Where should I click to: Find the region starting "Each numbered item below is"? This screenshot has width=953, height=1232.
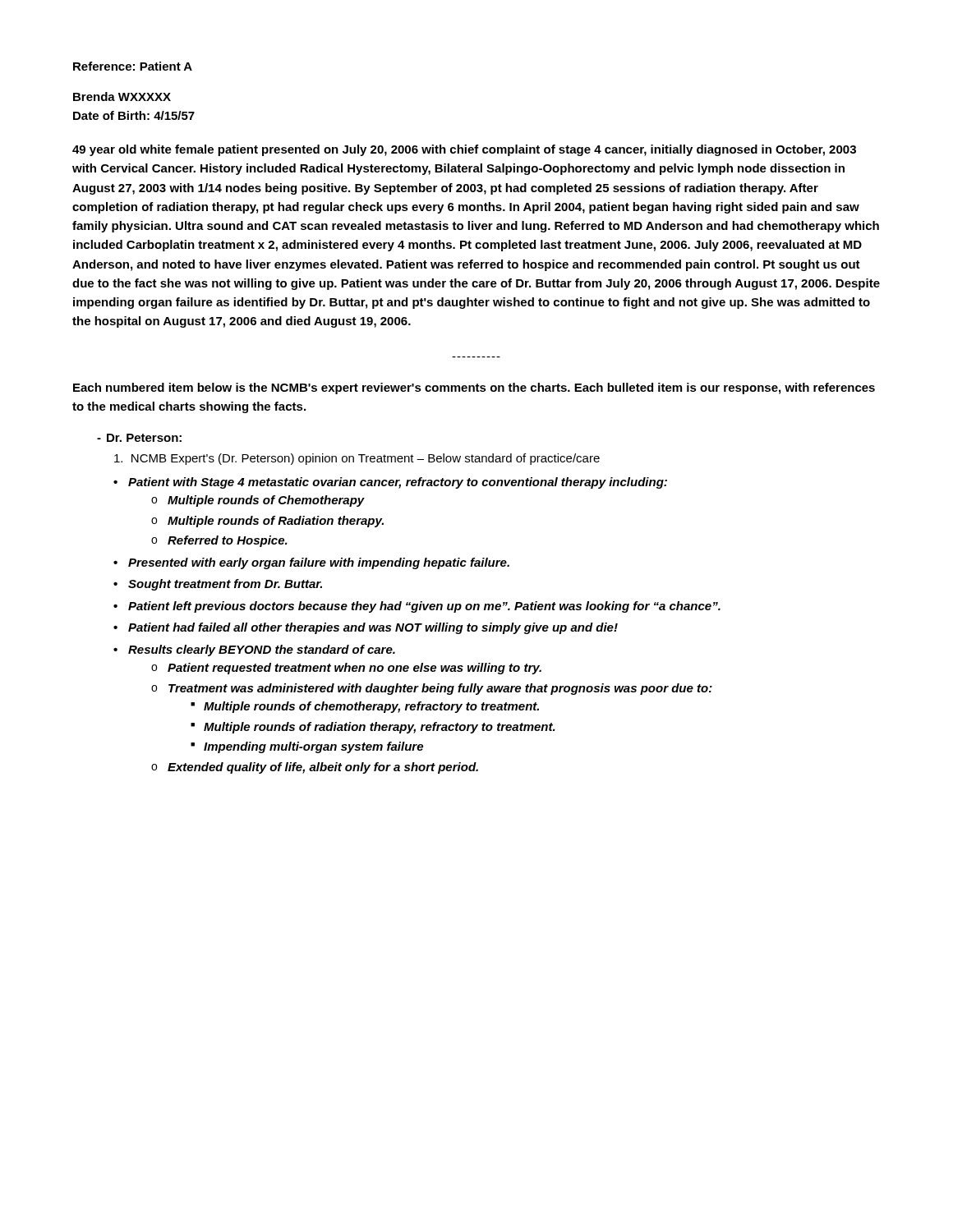474,396
